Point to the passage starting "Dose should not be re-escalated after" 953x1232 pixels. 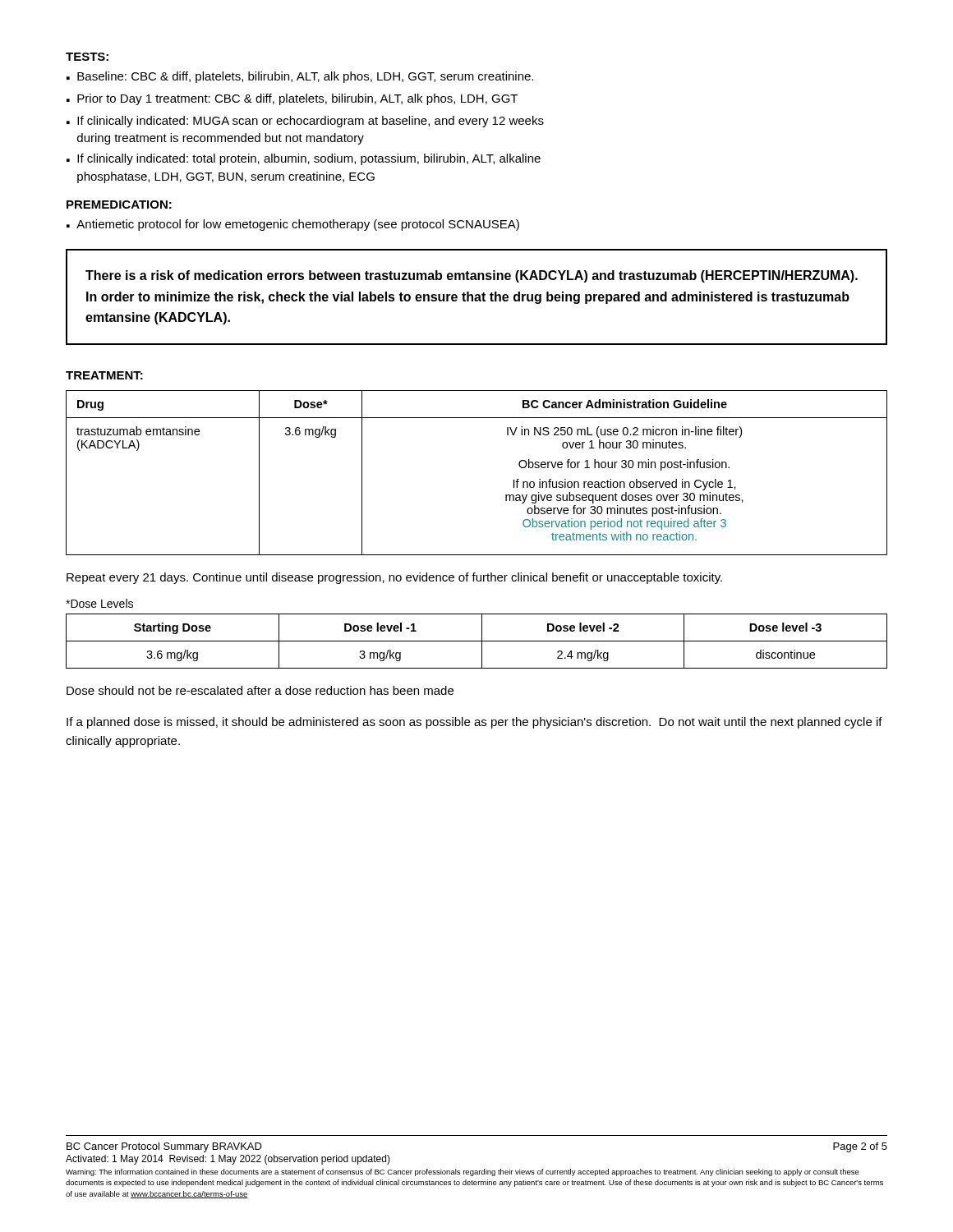(260, 690)
